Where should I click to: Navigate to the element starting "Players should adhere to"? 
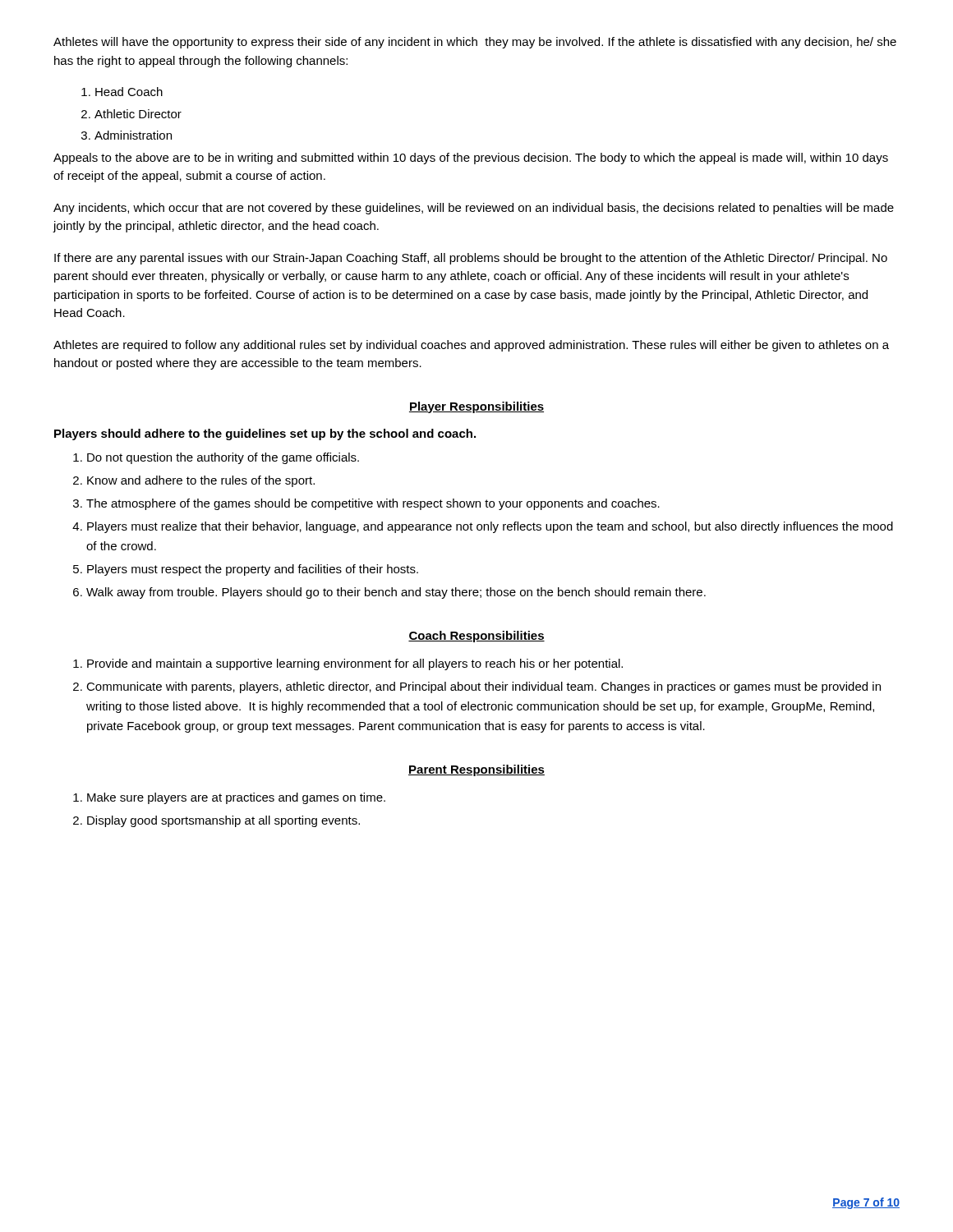pyautogui.click(x=476, y=433)
